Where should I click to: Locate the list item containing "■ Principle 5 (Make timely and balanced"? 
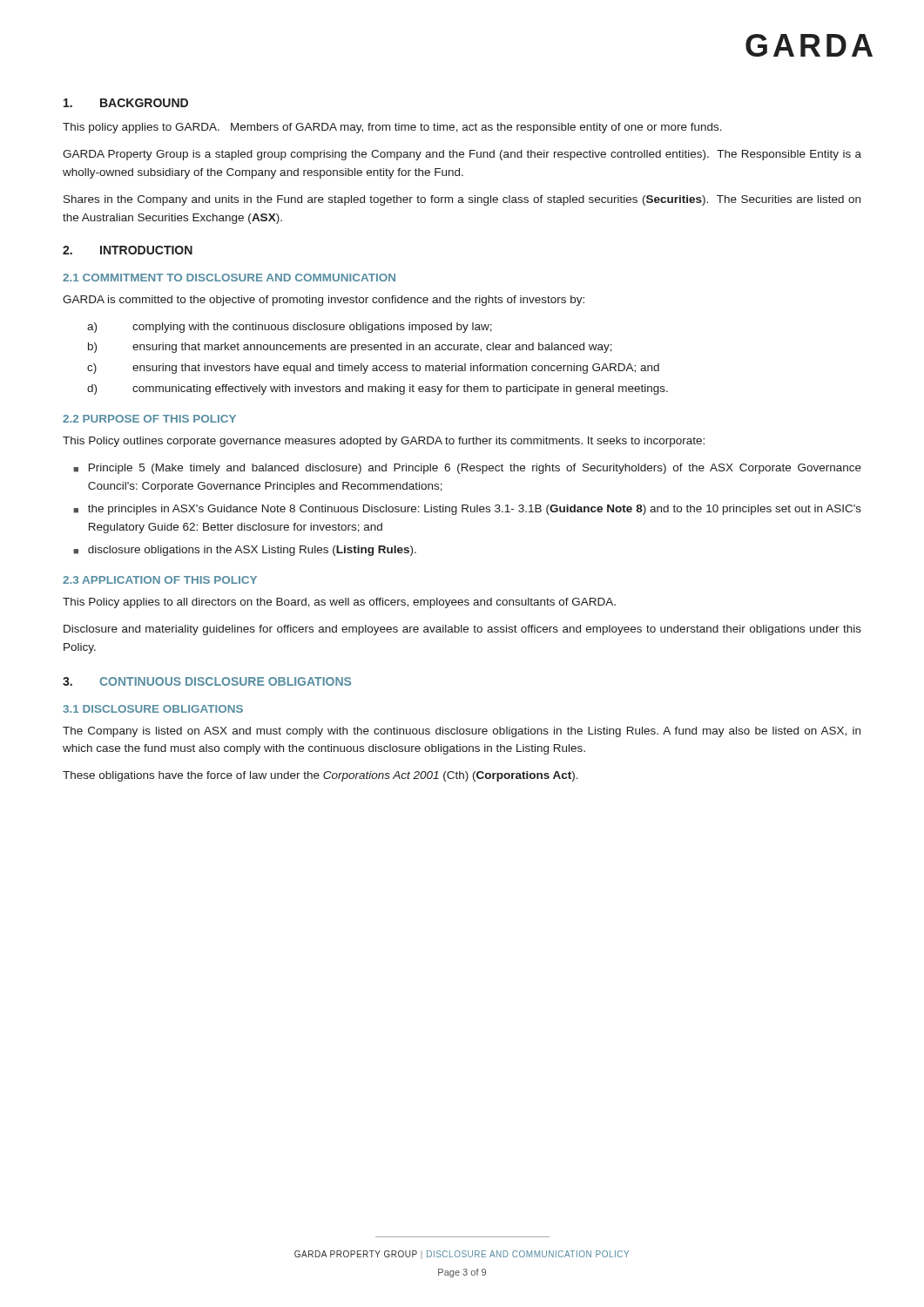pyautogui.click(x=467, y=478)
